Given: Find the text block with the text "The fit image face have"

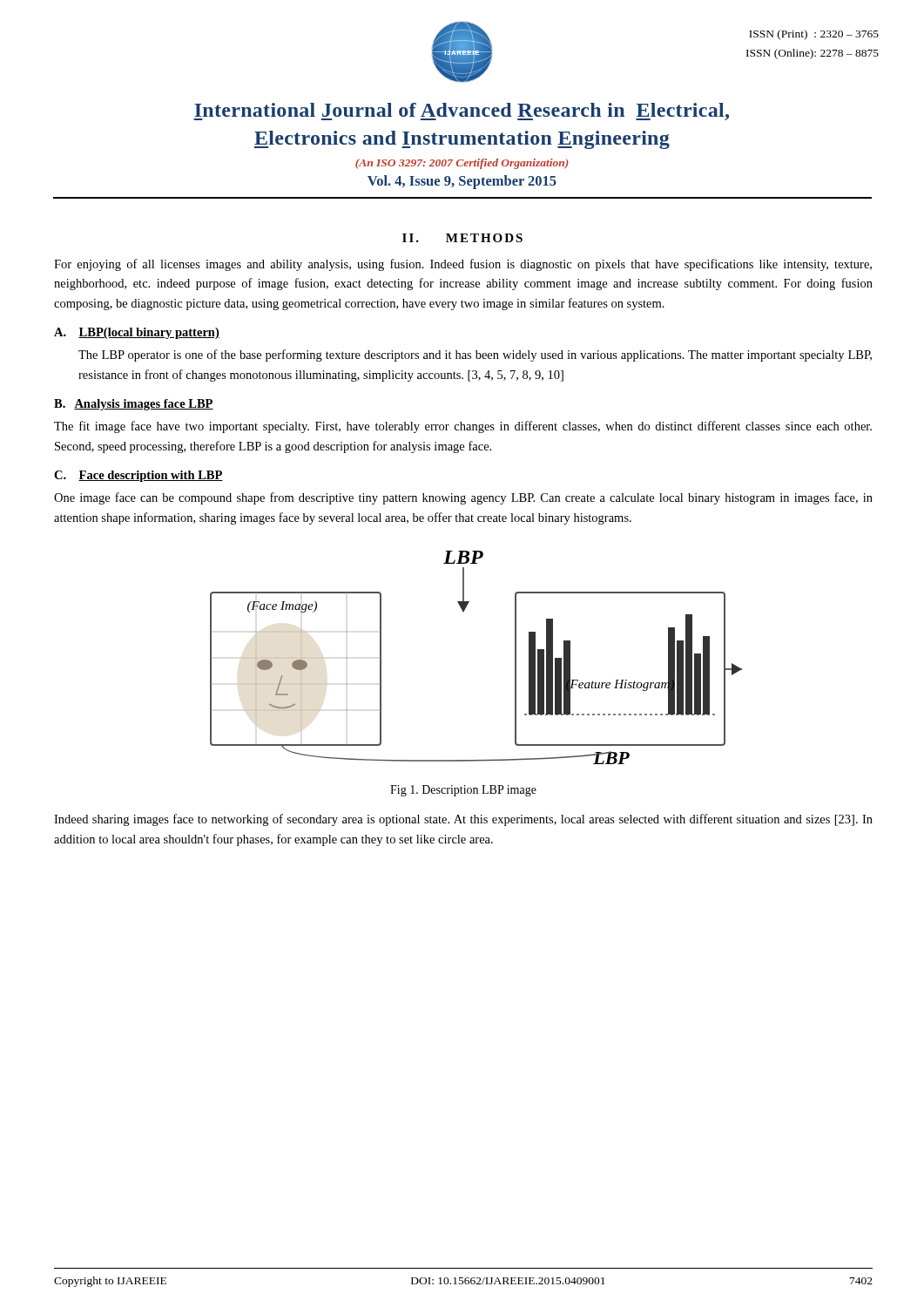Looking at the screenshot, I should 463,436.
